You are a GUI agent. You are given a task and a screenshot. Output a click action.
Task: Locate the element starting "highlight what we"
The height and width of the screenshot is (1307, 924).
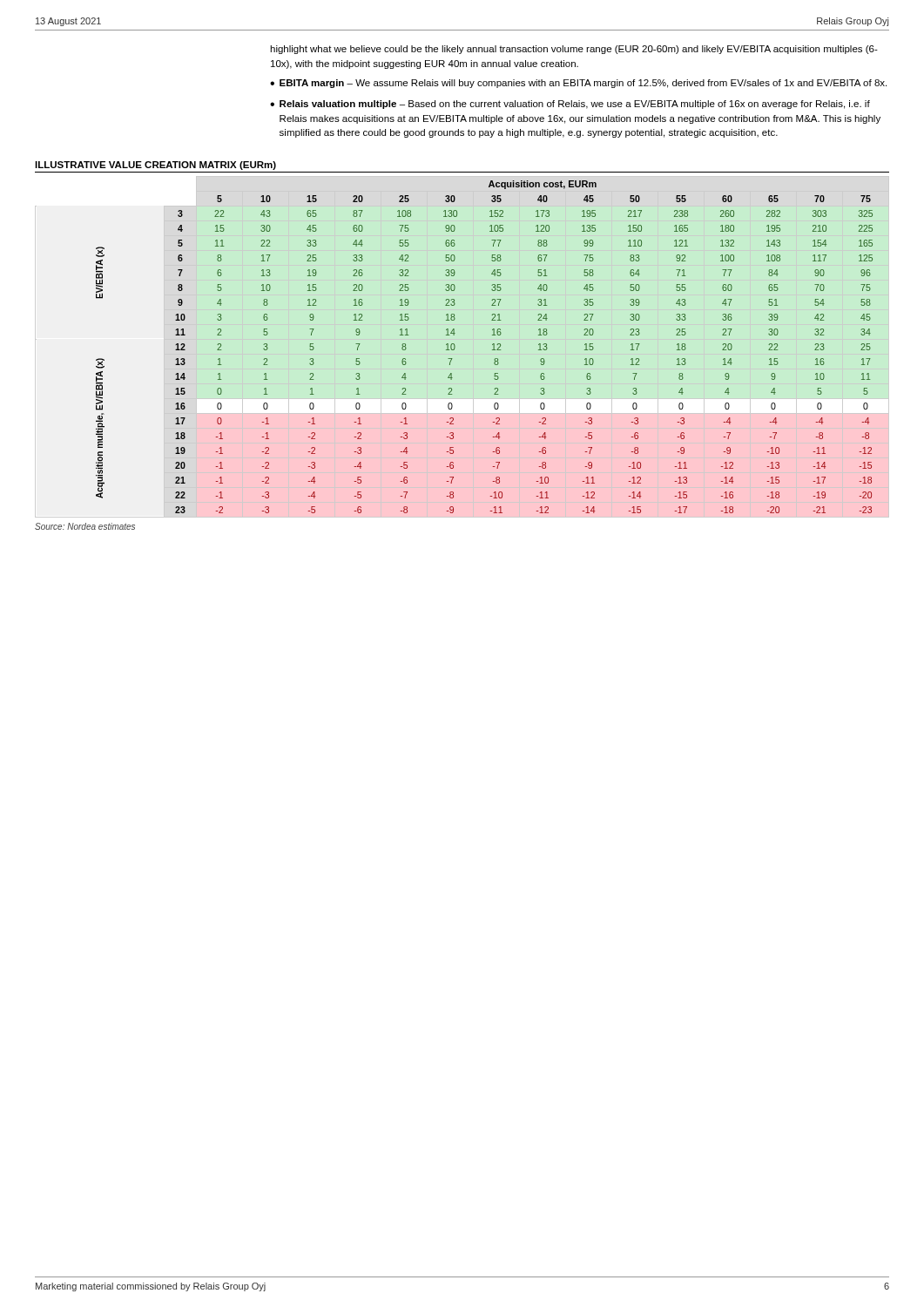580,56
